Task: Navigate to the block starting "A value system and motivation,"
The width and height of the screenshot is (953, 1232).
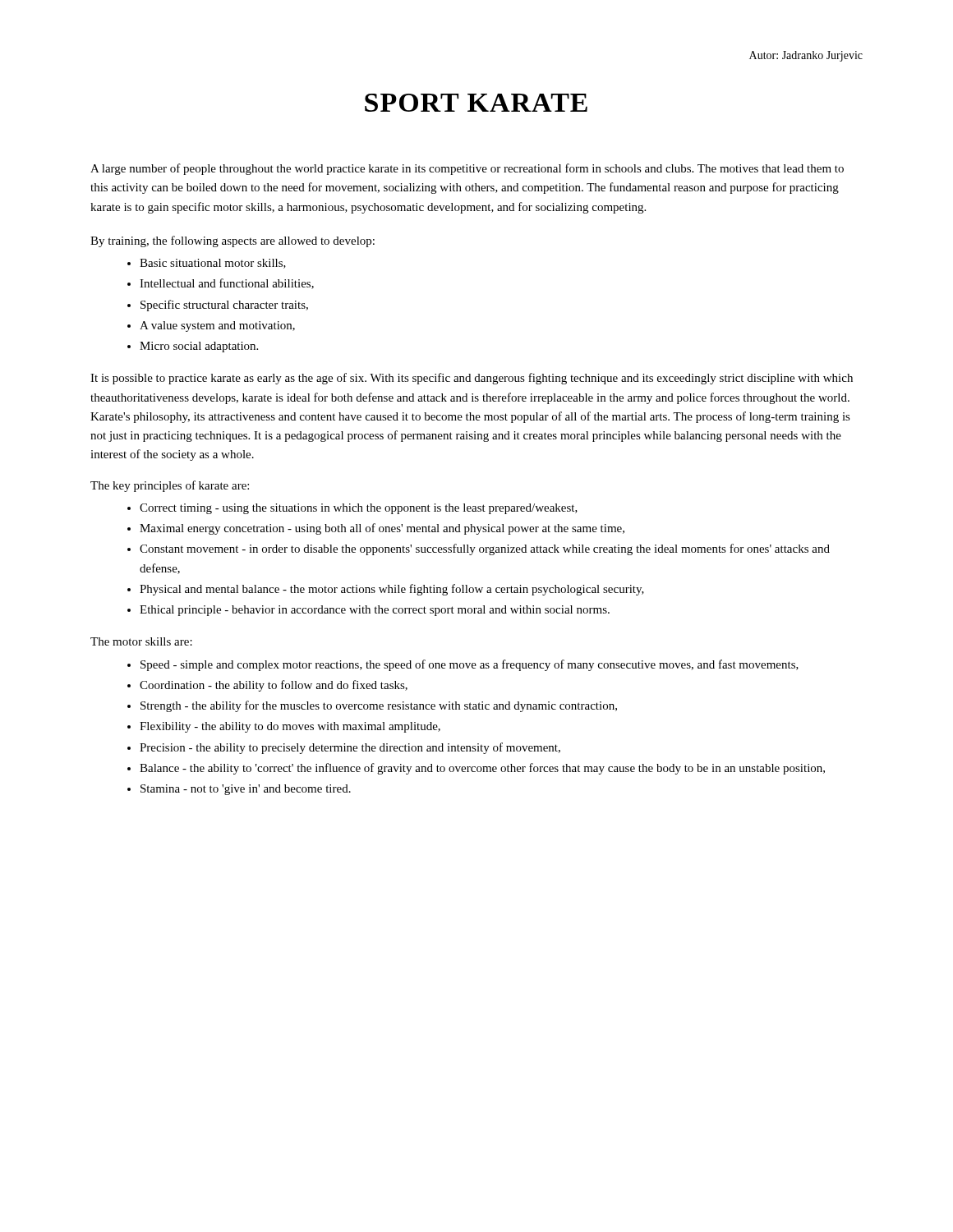Action: [x=211, y=326]
